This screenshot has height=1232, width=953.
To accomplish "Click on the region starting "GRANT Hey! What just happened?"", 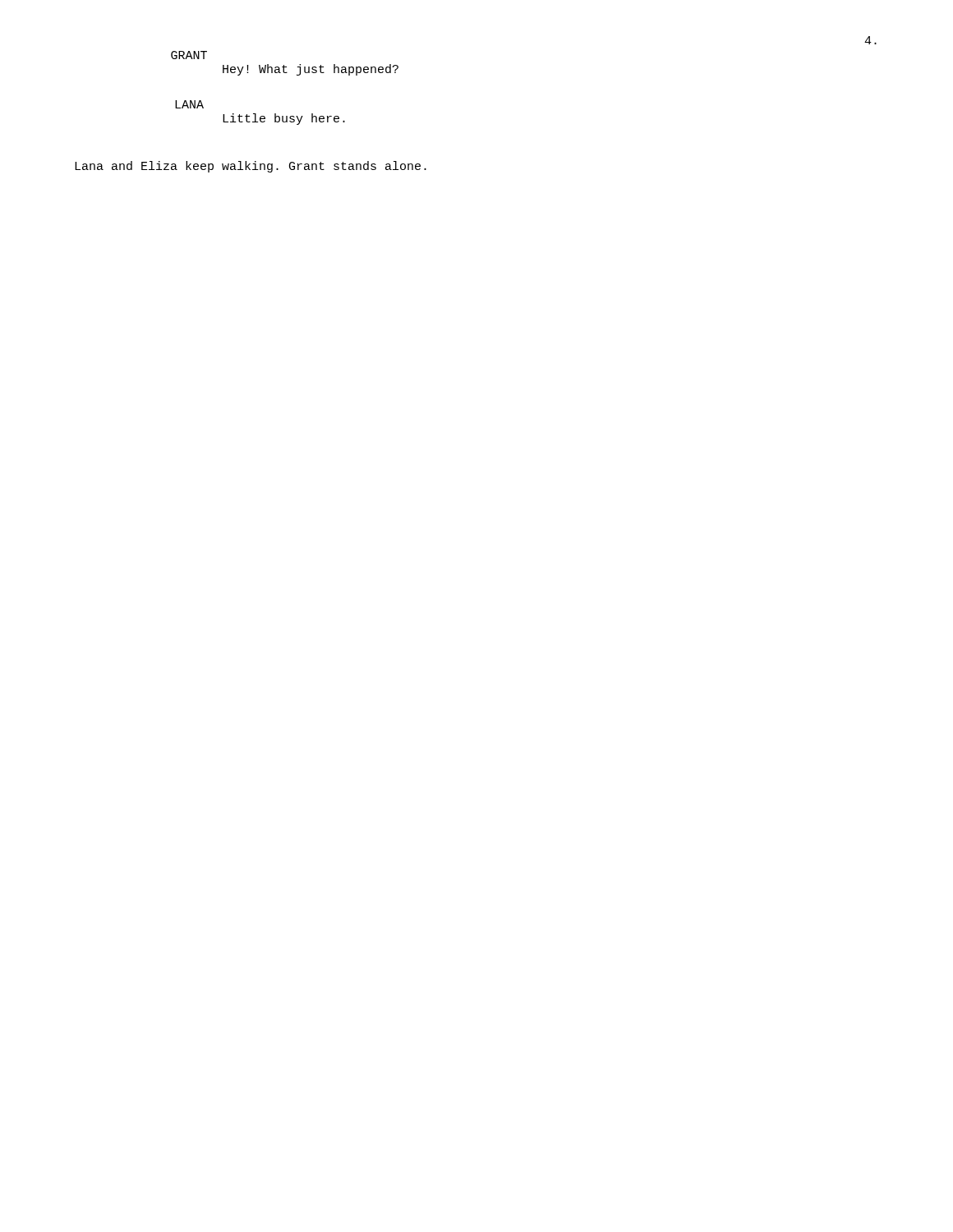I will (189, 55).
